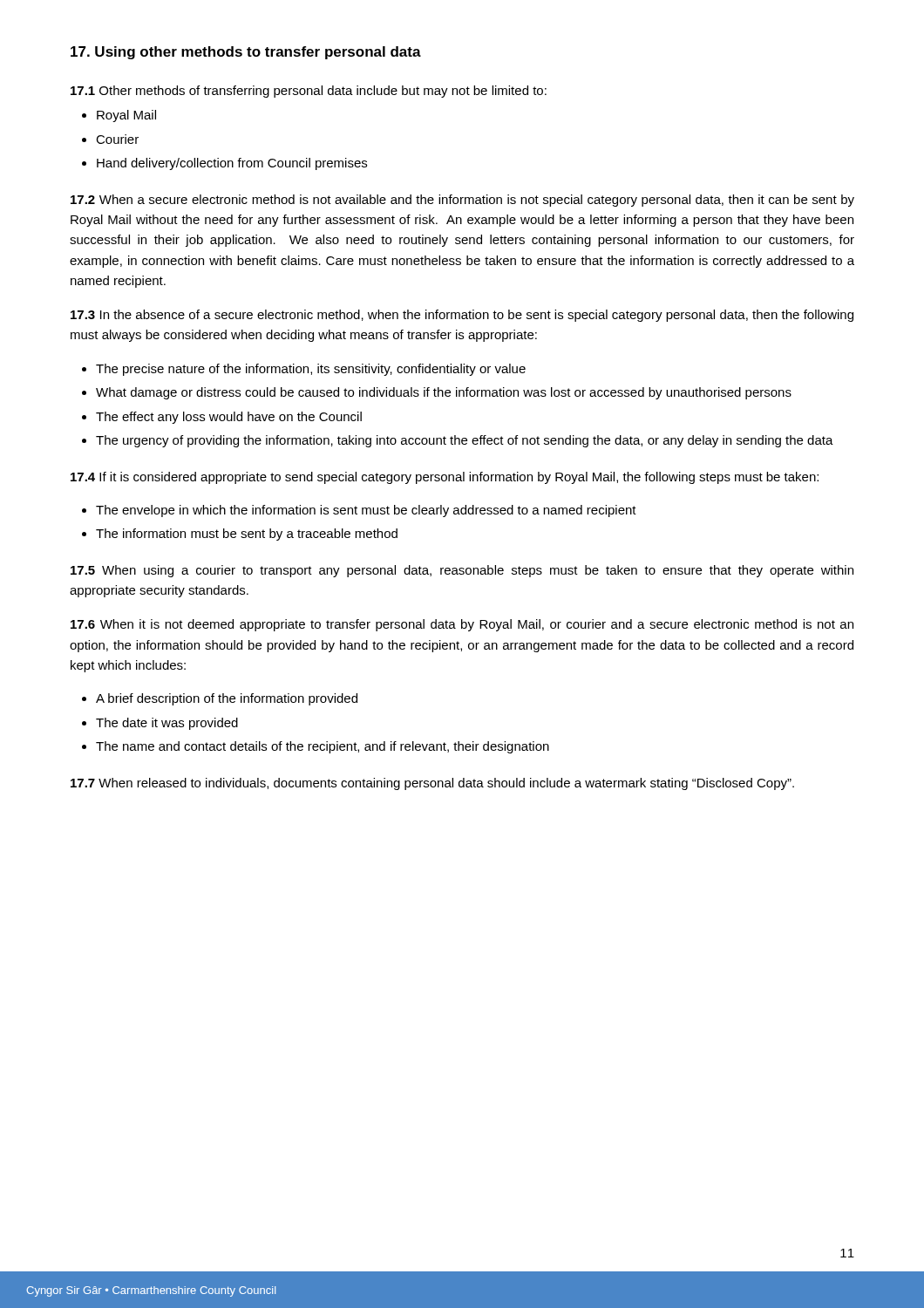Find the block on this page that starts "The effect any loss"
This screenshot has width=924, height=1308.
coord(229,416)
